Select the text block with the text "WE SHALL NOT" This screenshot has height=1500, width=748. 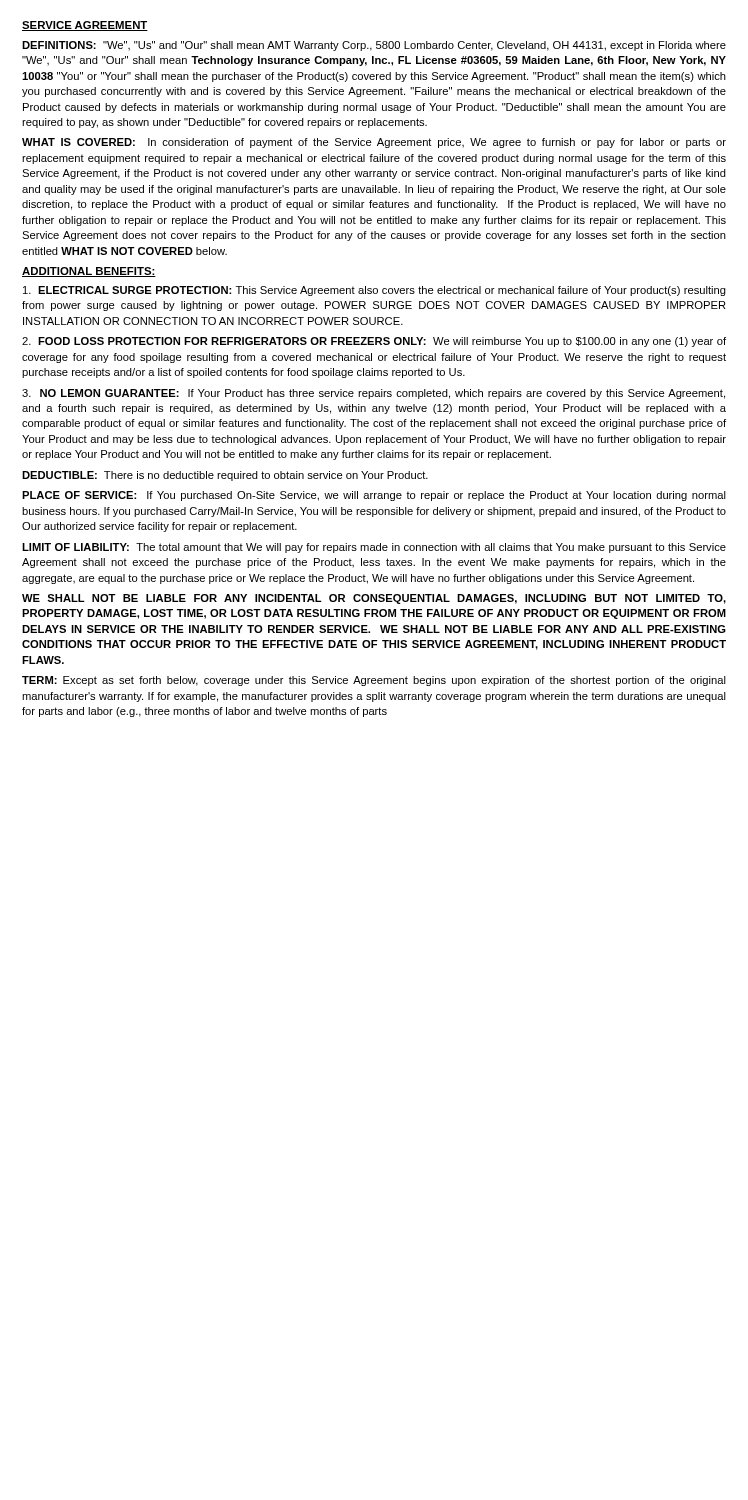pos(374,629)
